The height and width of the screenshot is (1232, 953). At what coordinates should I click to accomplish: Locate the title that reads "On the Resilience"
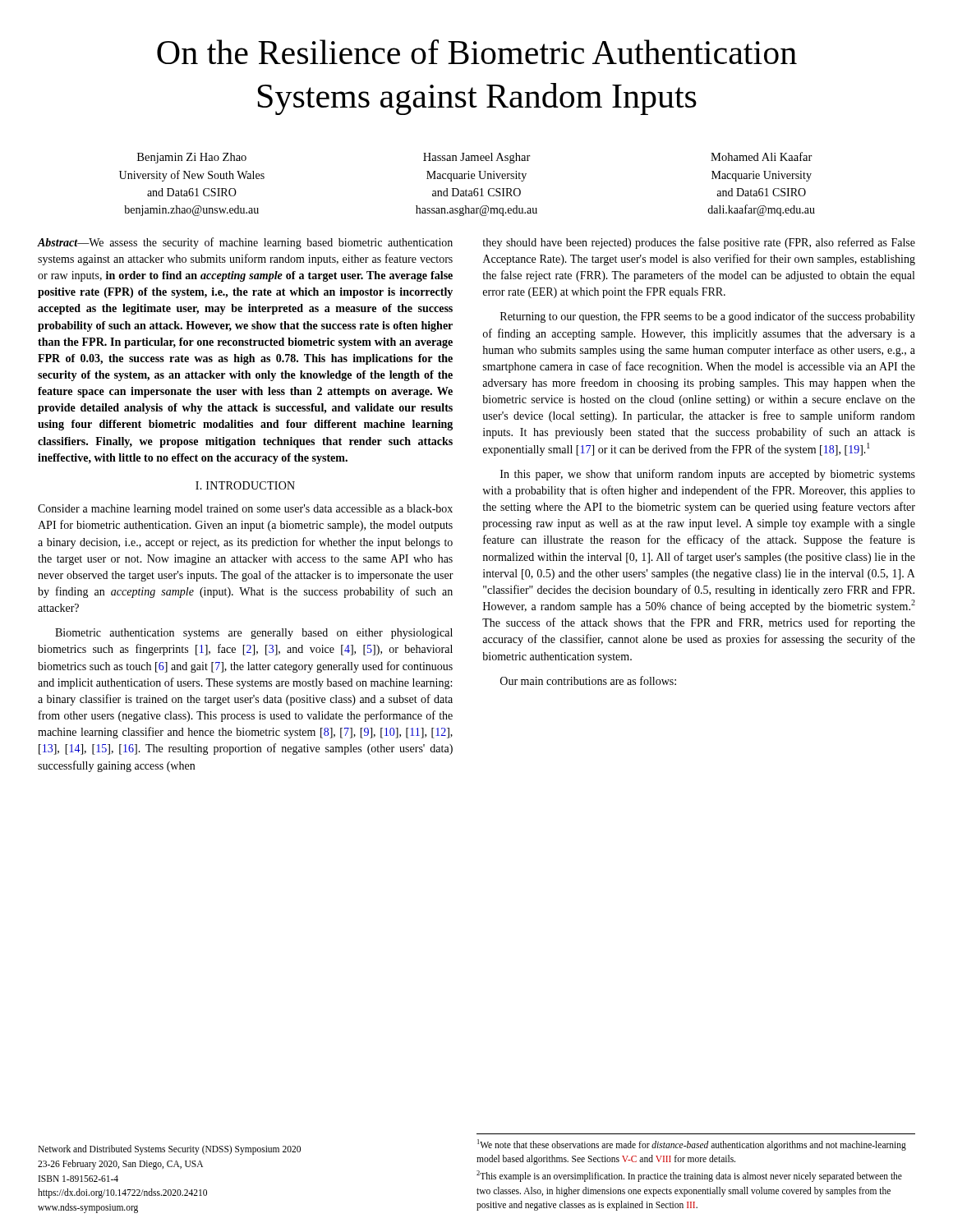(476, 74)
